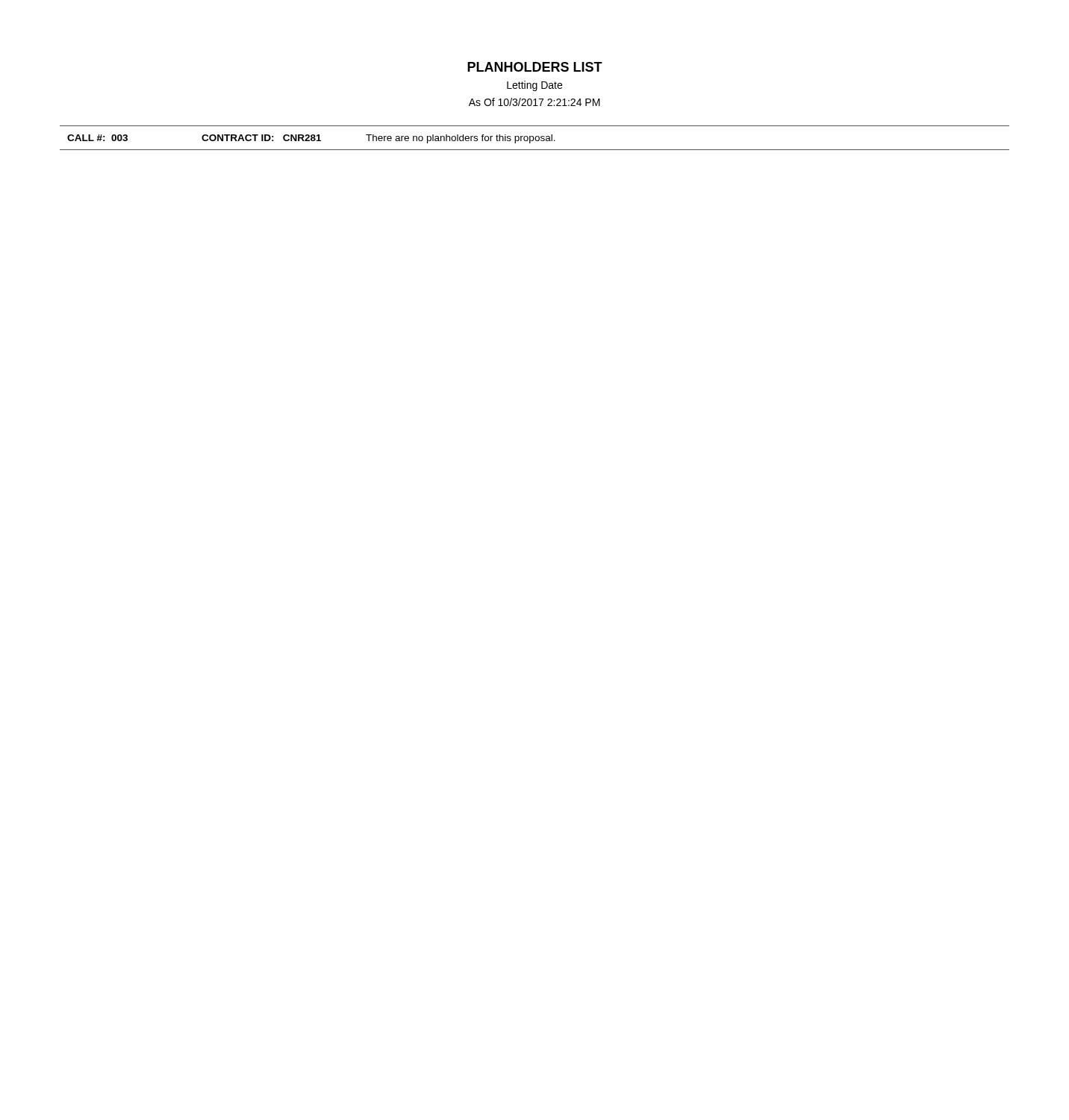Find the table

(x=534, y=138)
